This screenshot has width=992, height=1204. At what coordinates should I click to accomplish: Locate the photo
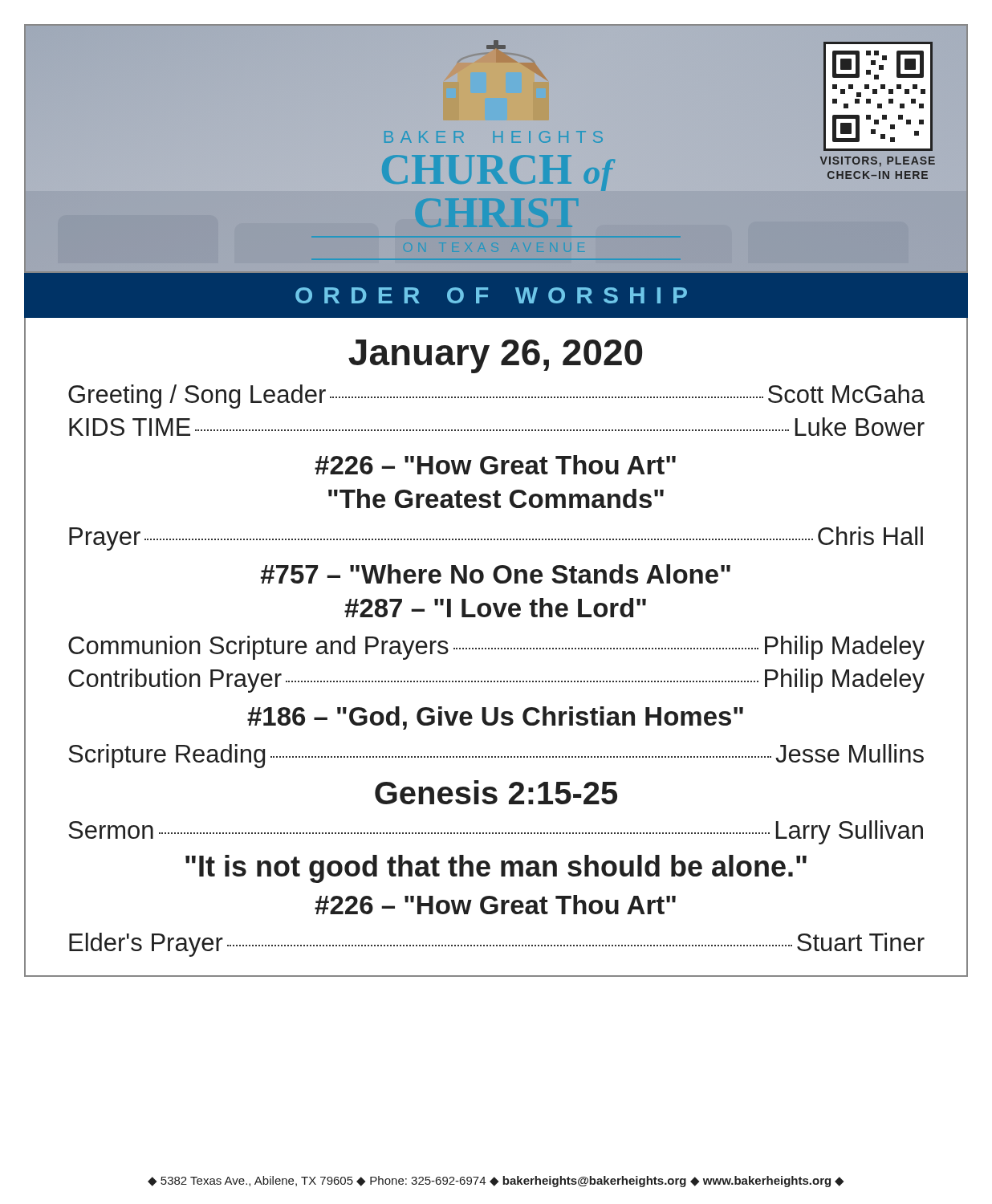coord(496,149)
